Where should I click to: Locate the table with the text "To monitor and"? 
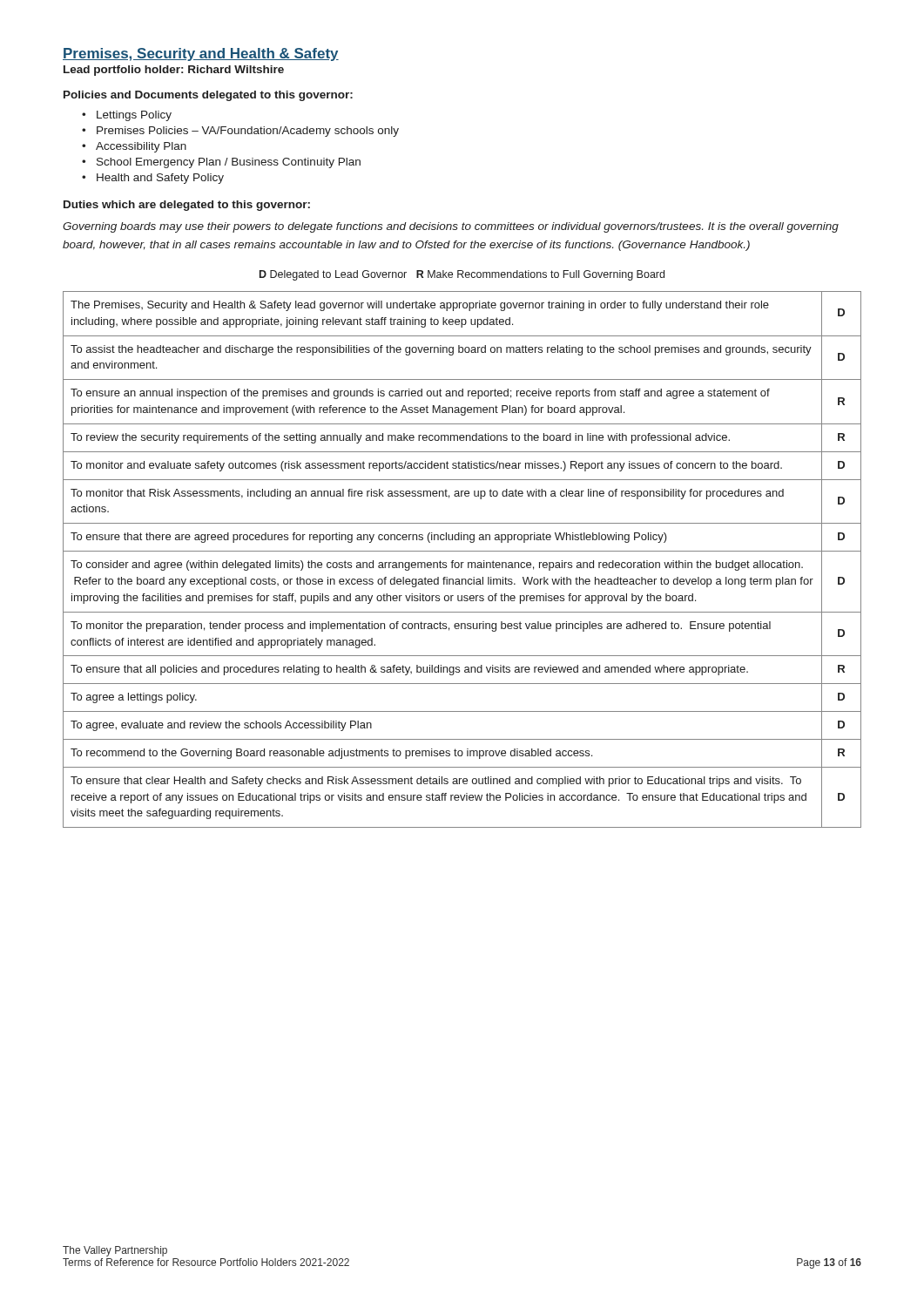(462, 559)
